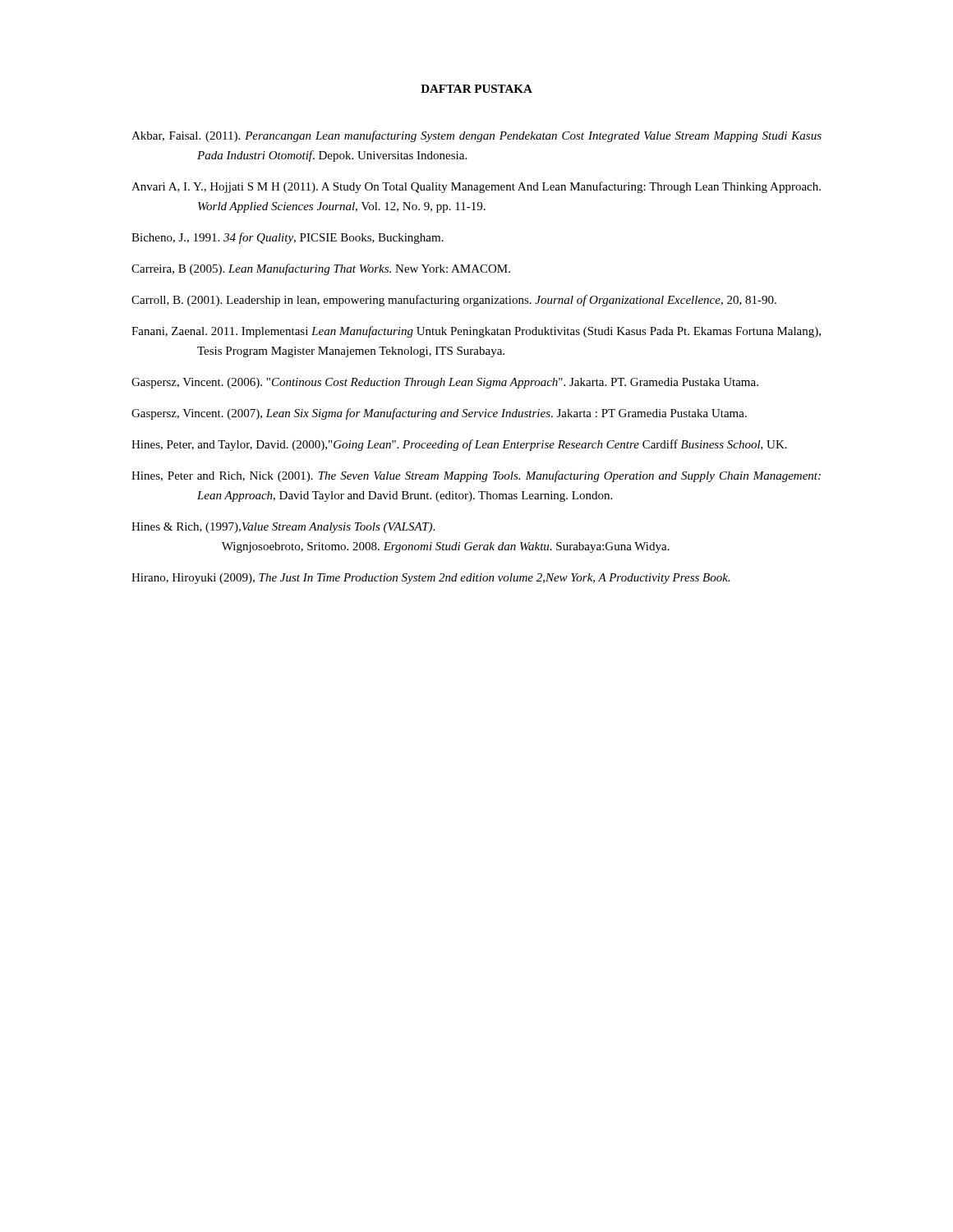The width and height of the screenshot is (953, 1232).
Task: Where is the passage that starts "Hines, Peter and Rich, Nick (2001). The"?
Action: coord(476,485)
